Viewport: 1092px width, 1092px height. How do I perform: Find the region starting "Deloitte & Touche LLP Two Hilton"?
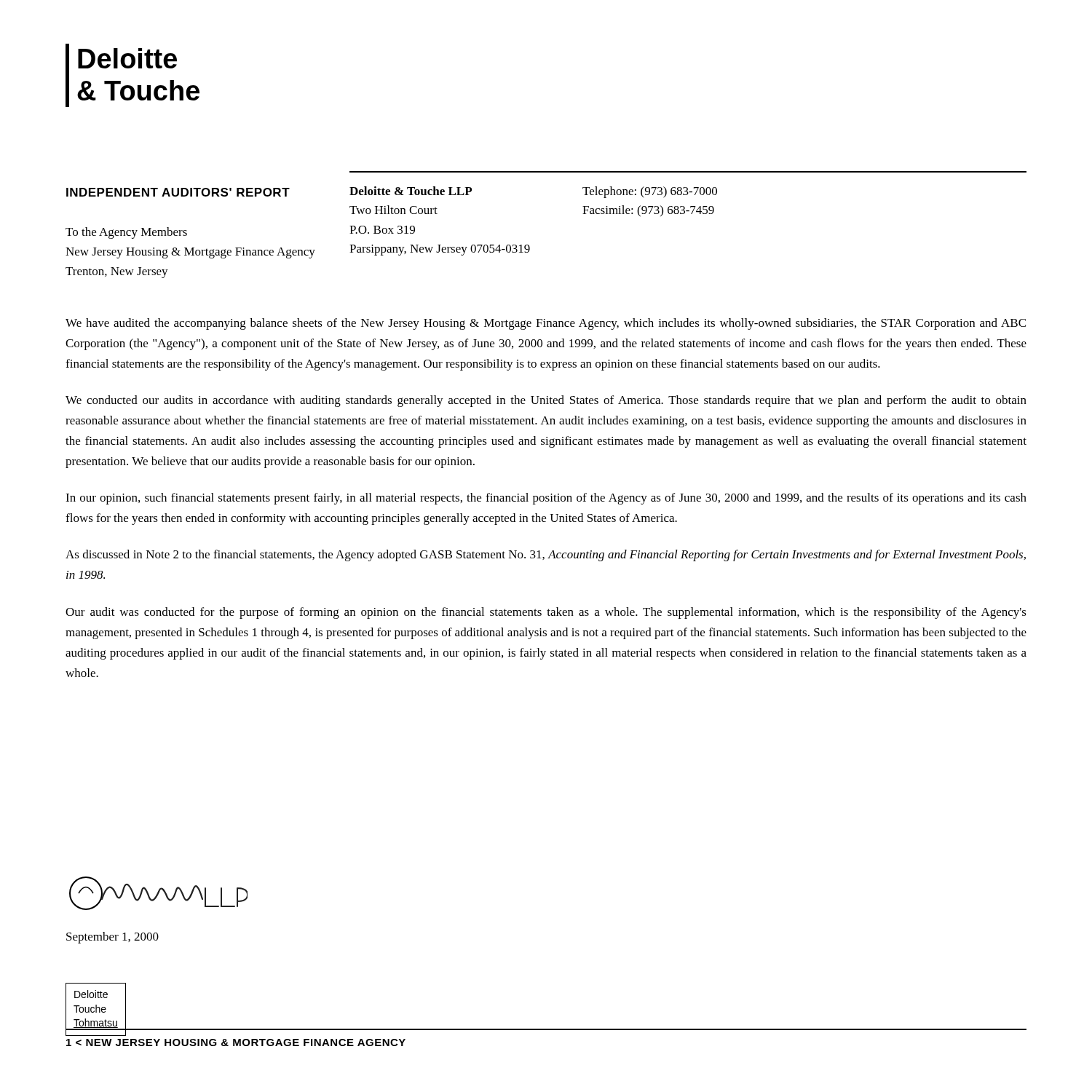(416, 192)
